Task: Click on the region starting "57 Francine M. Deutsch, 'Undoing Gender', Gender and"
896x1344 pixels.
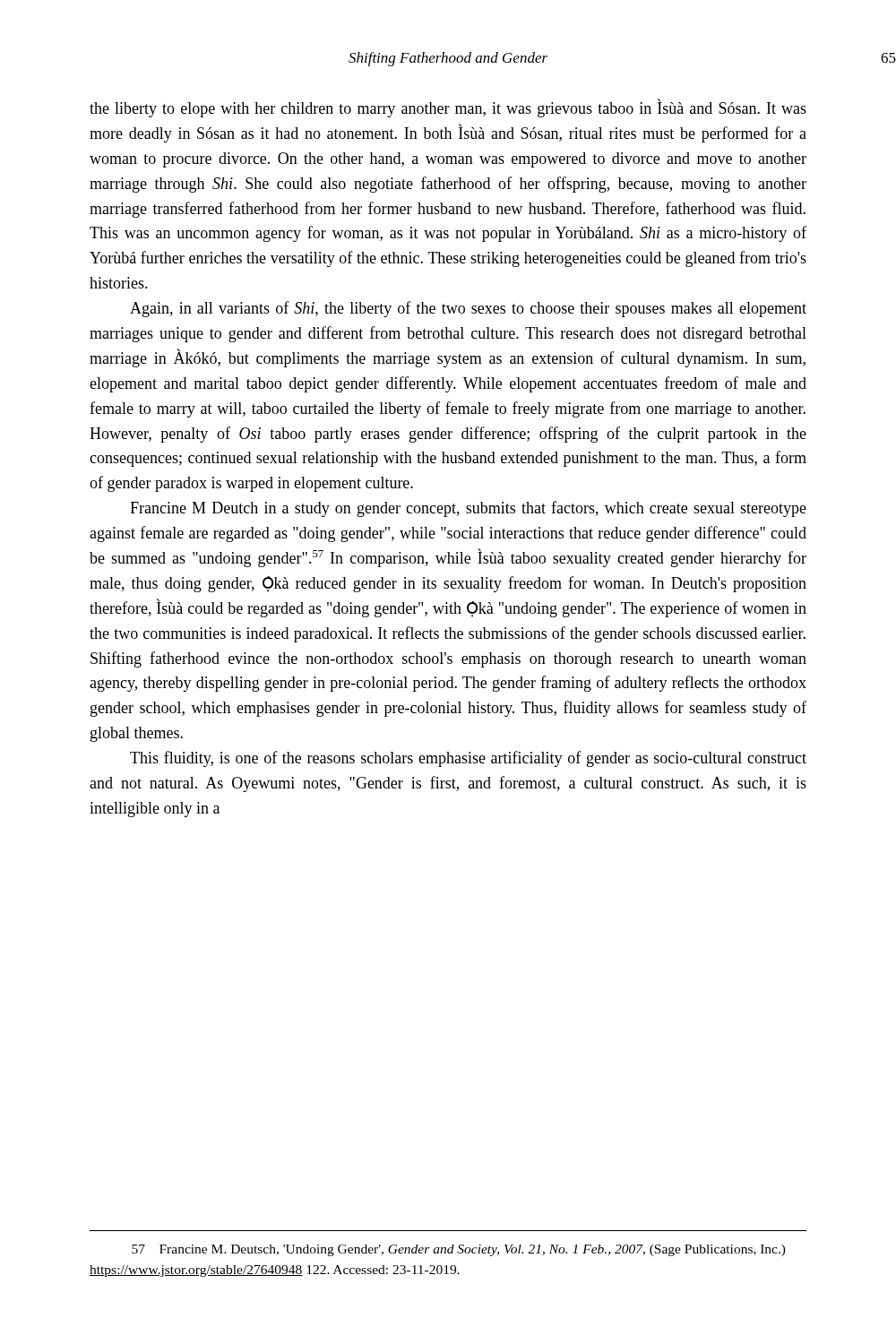Action: [448, 1259]
